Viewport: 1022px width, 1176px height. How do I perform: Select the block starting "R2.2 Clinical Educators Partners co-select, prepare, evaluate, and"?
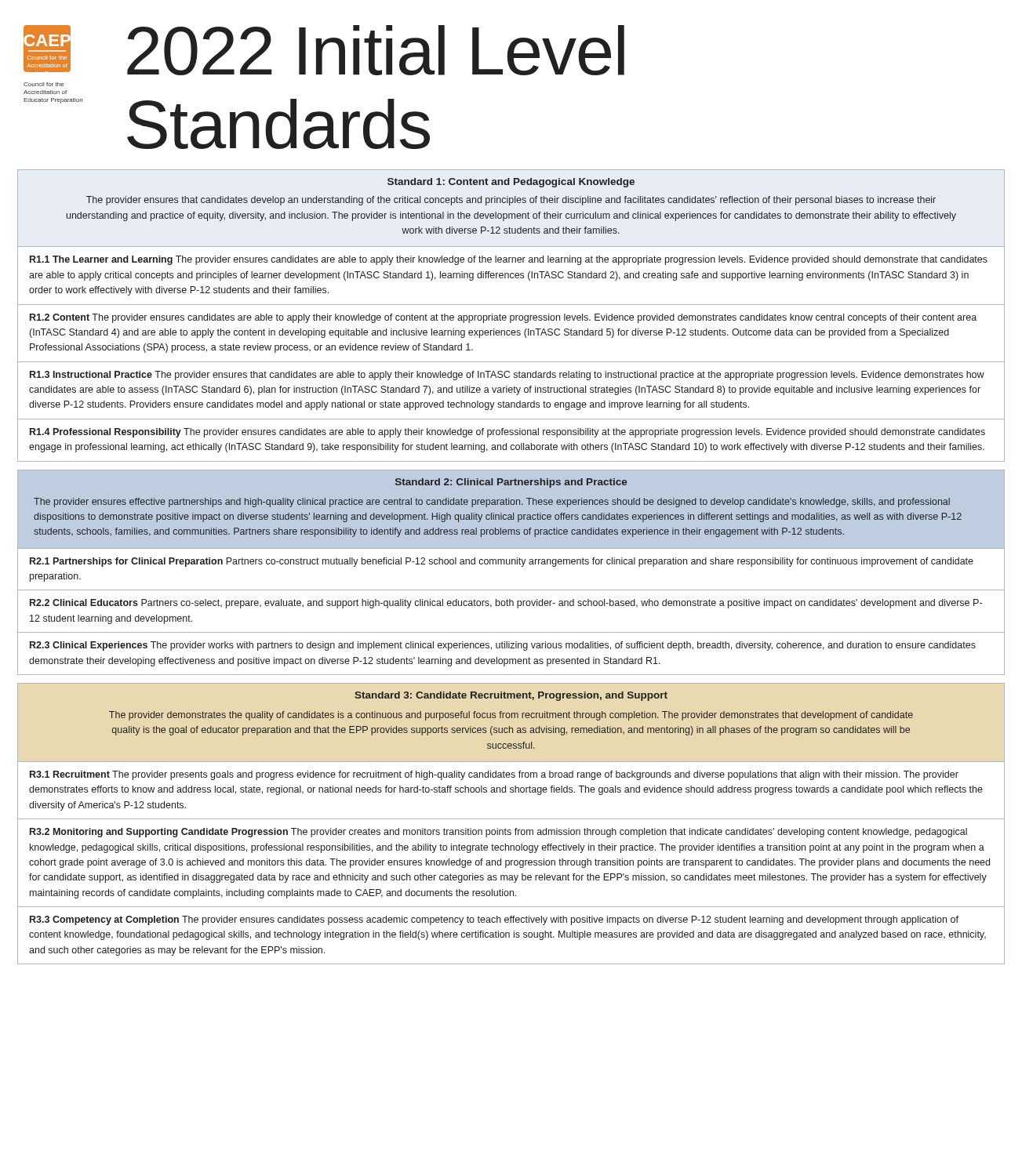506,611
